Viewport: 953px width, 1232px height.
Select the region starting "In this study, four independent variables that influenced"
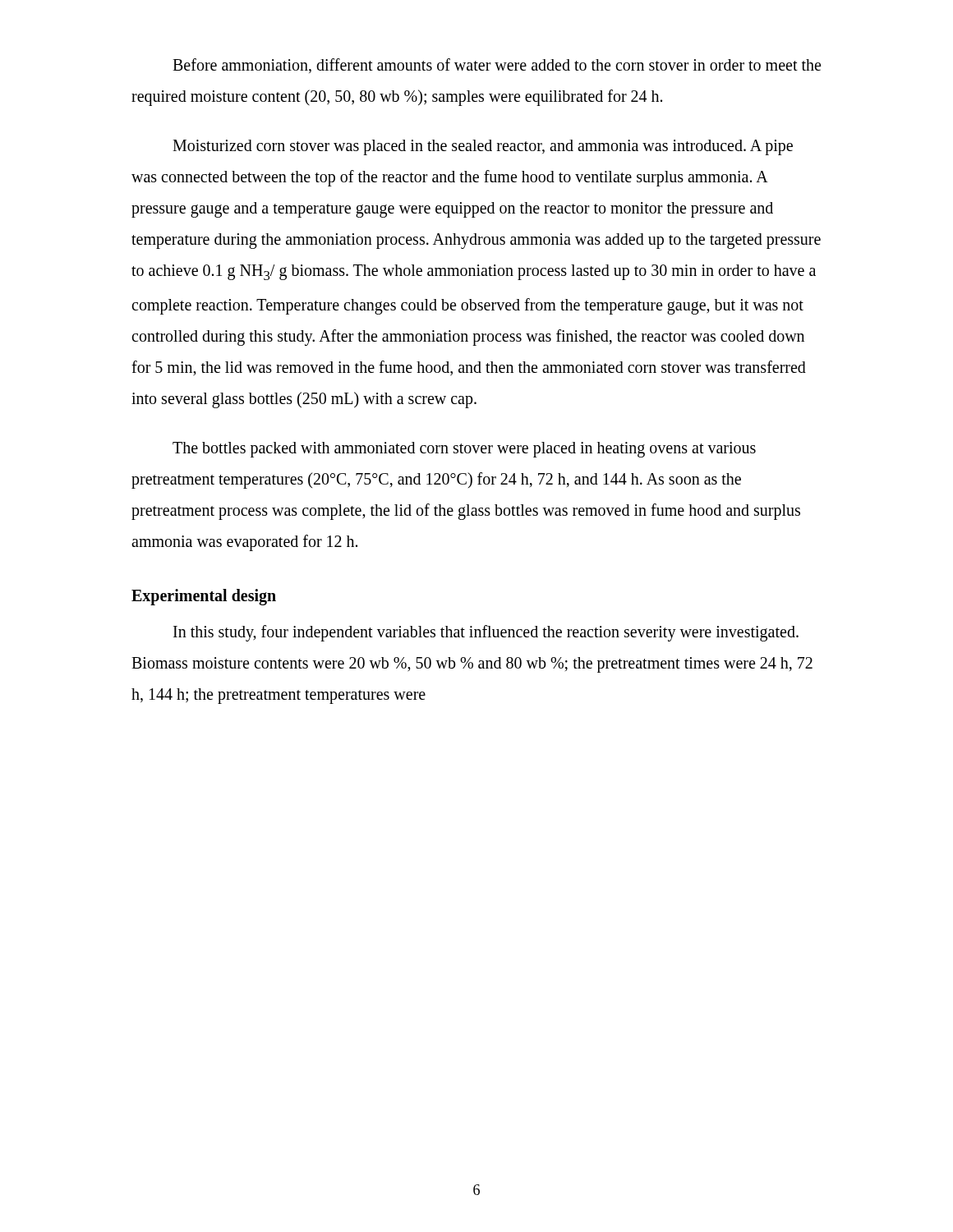coord(472,663)
